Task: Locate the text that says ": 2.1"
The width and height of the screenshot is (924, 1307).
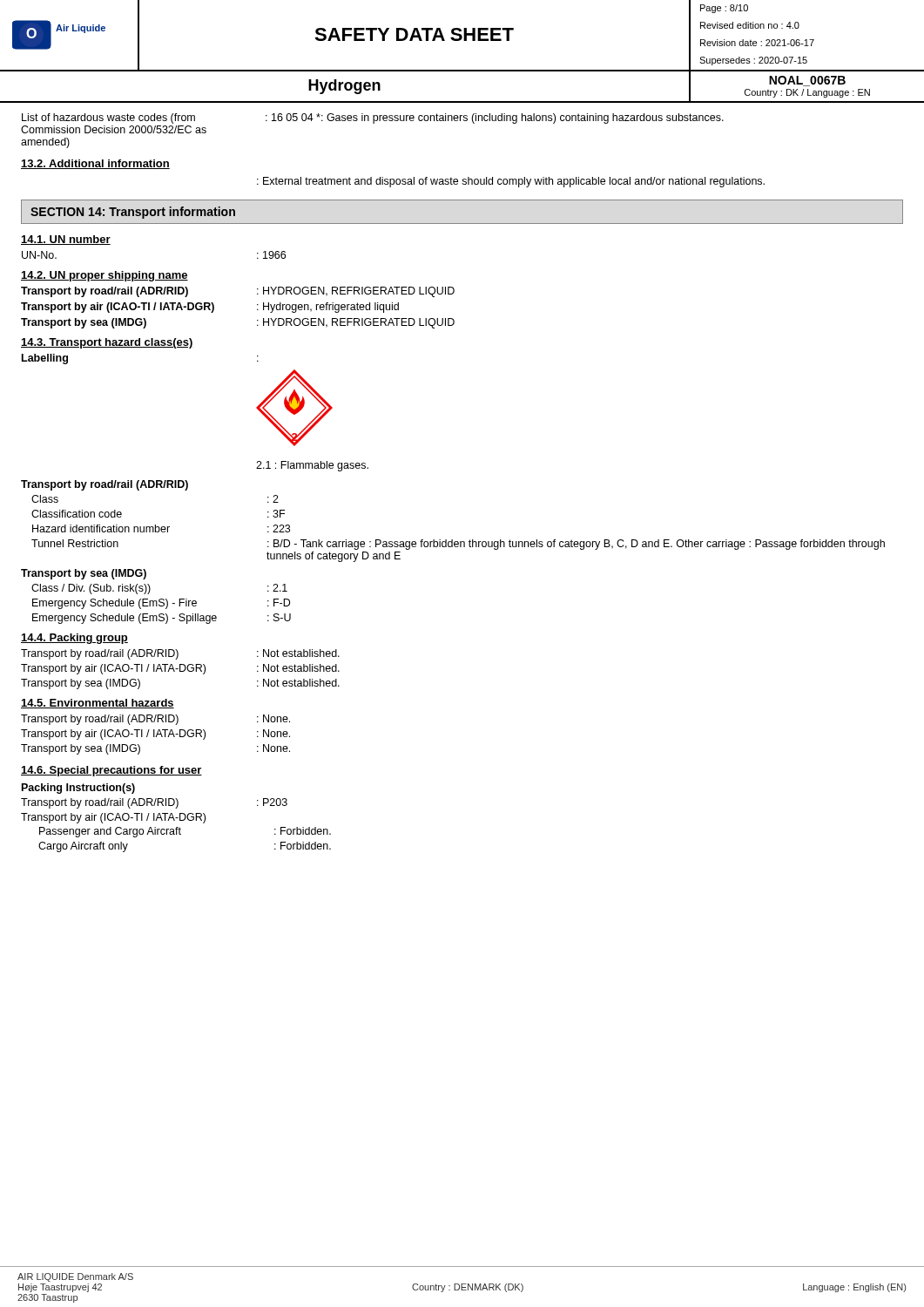Action: click(x=277, y=588)
